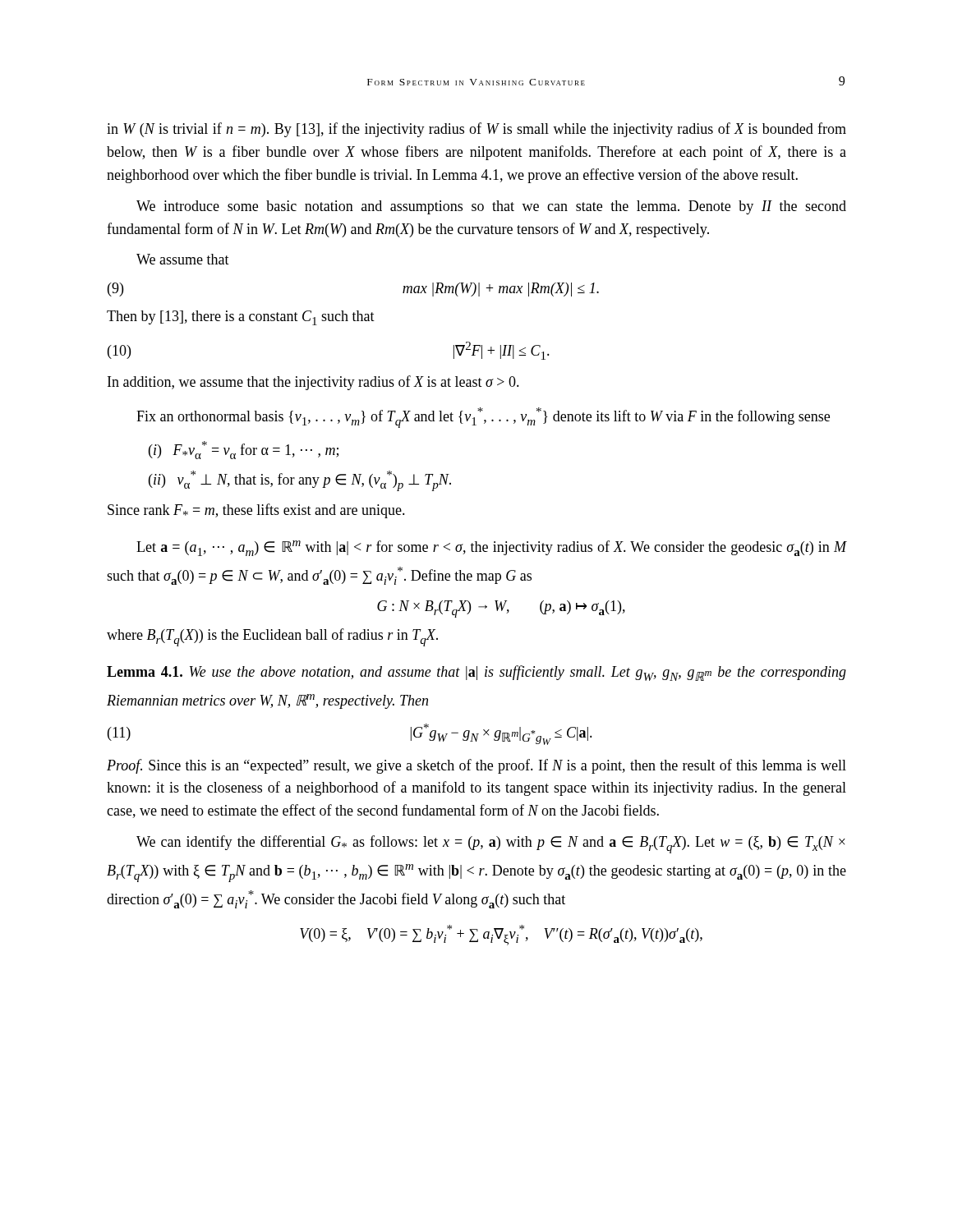The width and height of the screenshot is (953, 1232).
Task: Point to the formula beginning "V(0) = ξ, V′(0)"
Action: tap(476, 934)
